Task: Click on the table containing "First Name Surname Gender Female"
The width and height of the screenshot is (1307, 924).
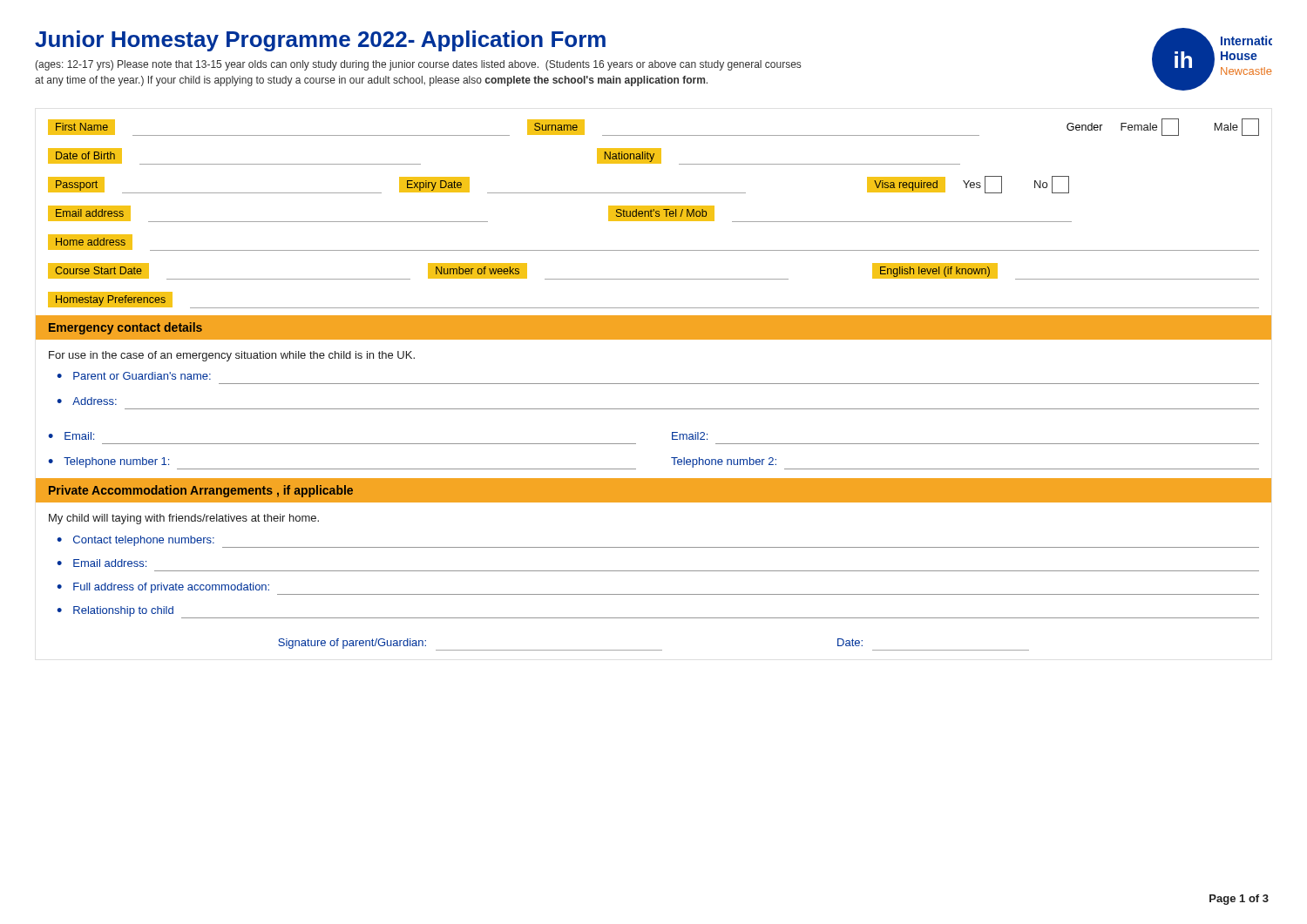Action: coord(654,212)
